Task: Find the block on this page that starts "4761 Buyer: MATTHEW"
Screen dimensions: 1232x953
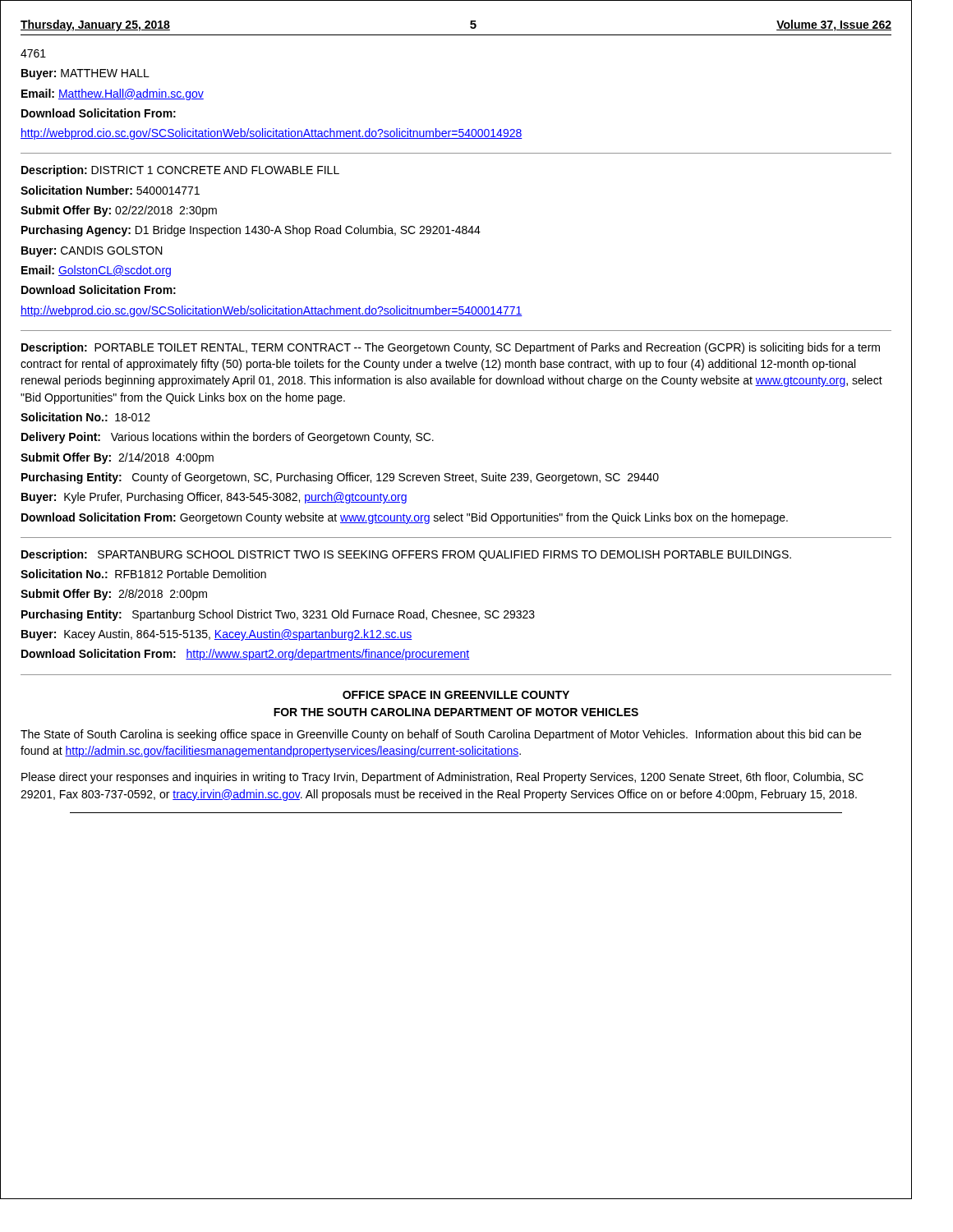Action: click(33, 53)
